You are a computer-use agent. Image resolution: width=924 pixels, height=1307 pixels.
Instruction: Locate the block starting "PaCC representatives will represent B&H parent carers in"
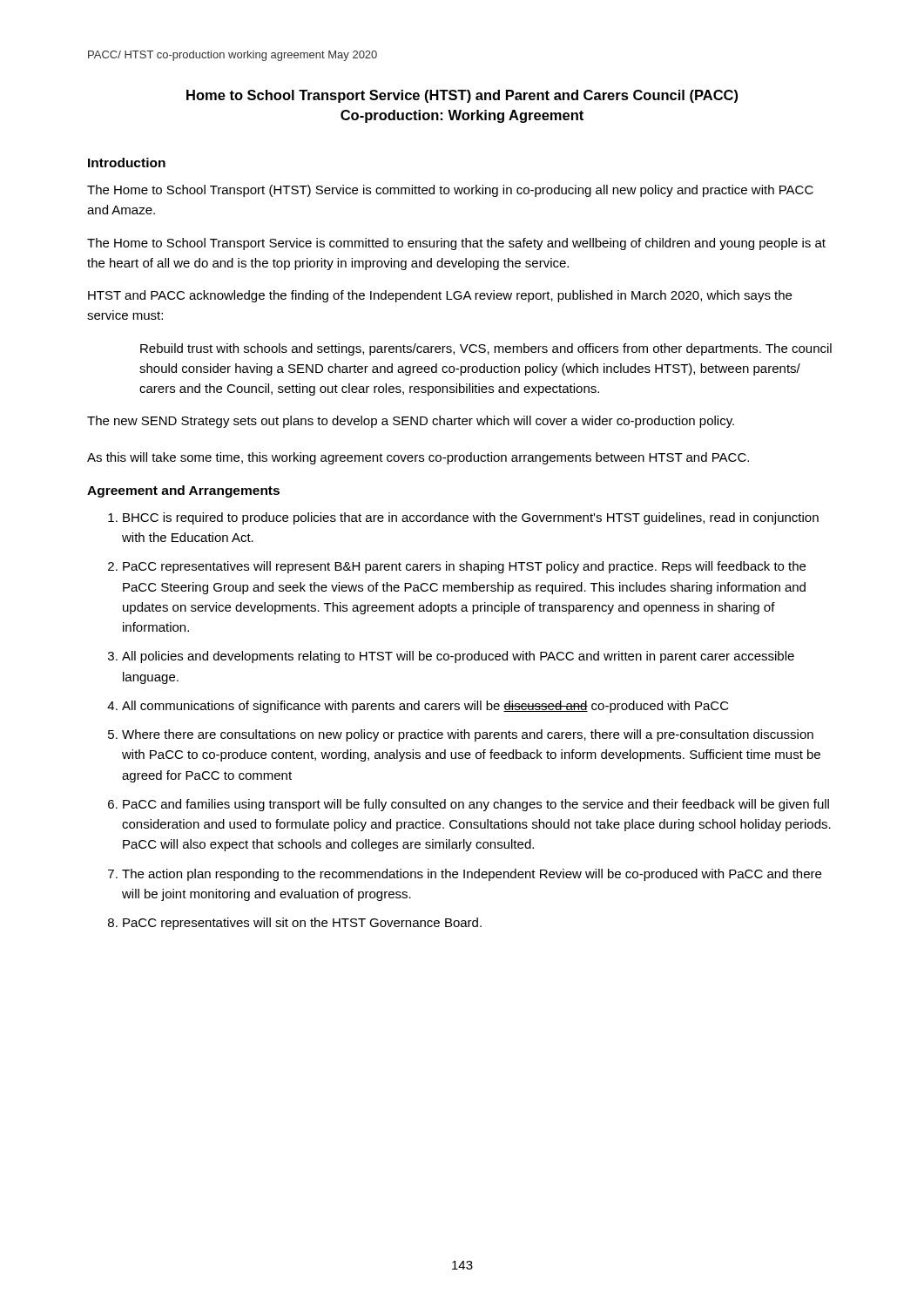pos(464,597)
